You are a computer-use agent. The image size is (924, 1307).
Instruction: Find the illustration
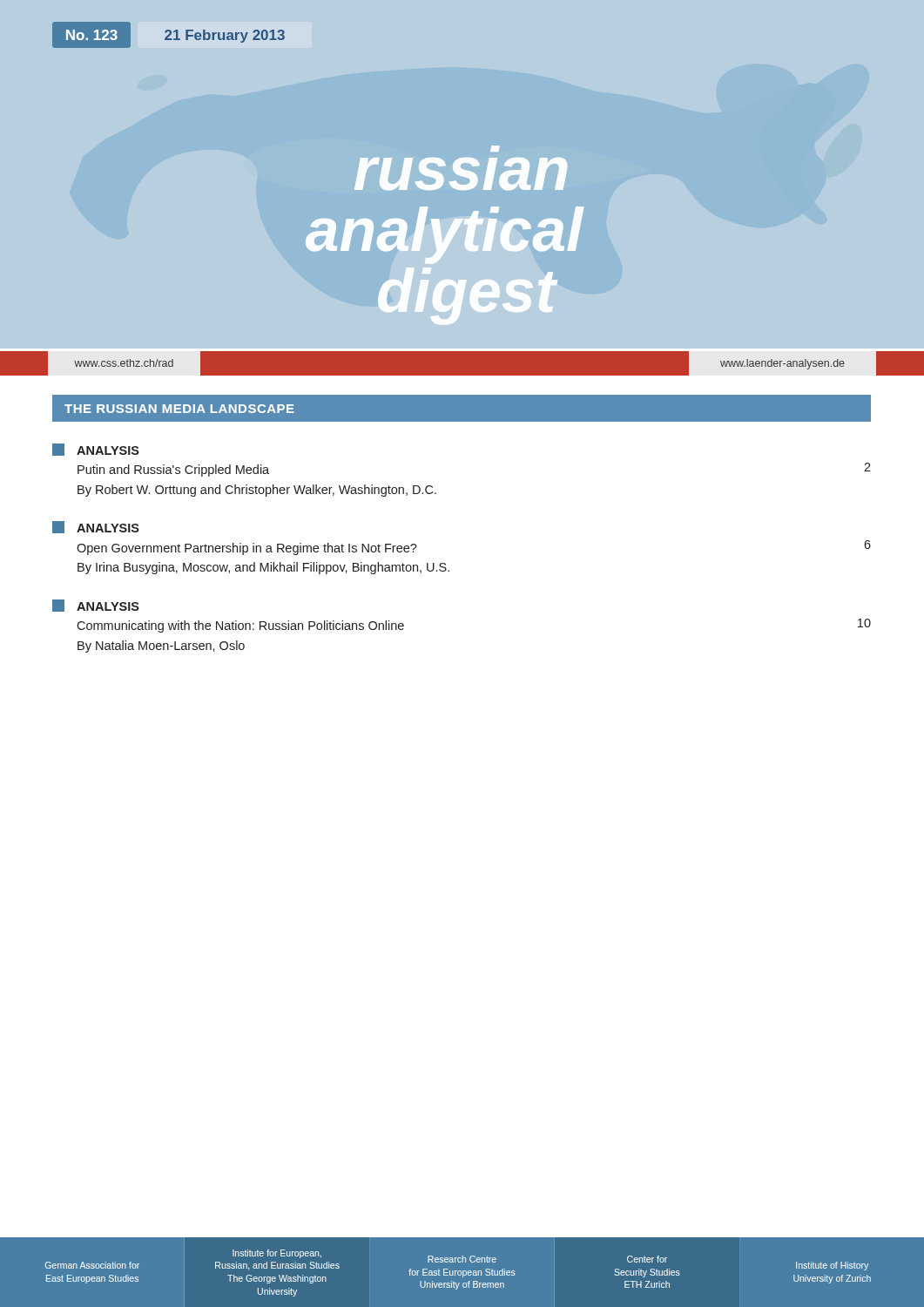[x=462, y=174]
